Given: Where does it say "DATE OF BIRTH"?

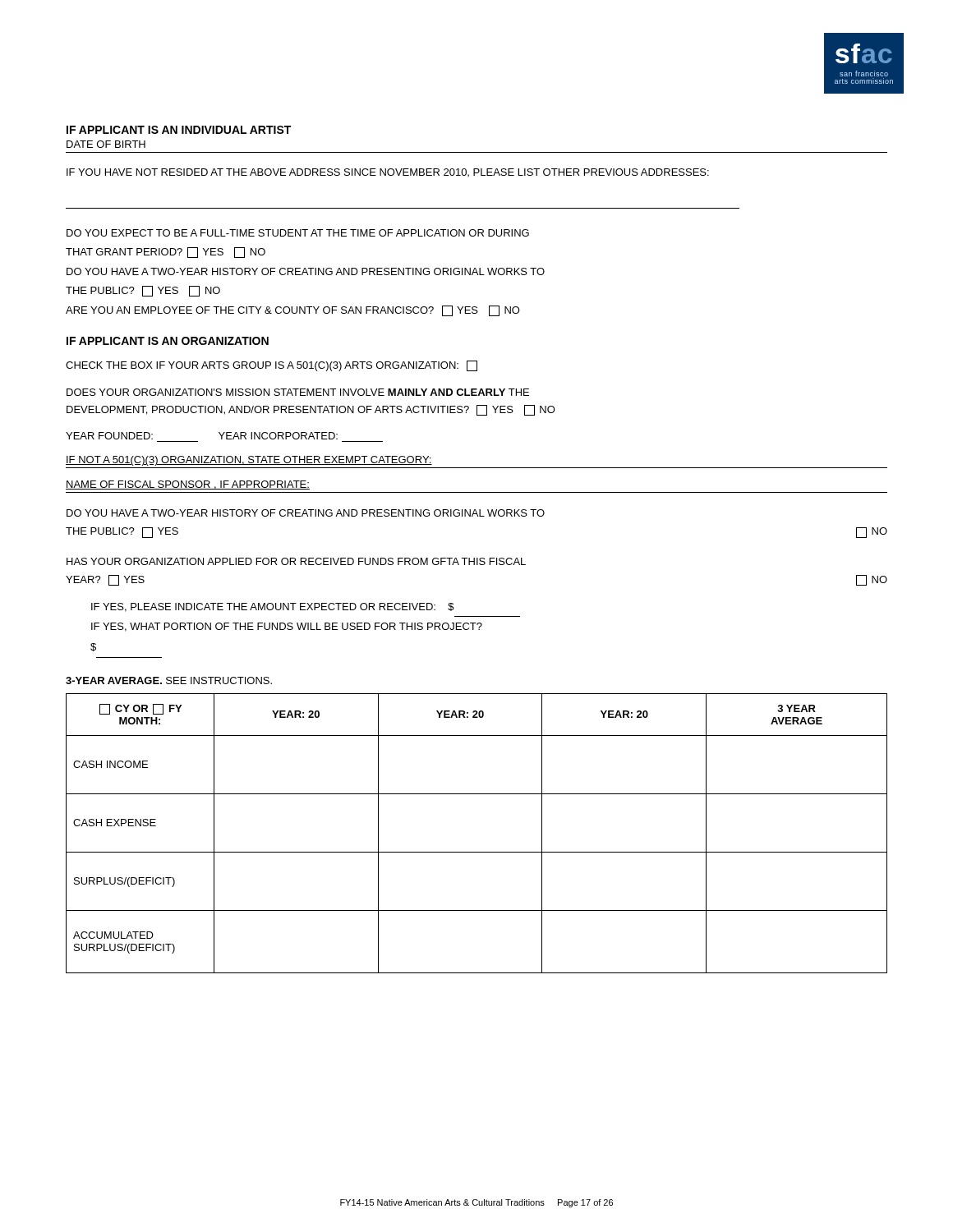Looking at the screenshot, I should 395,144.
